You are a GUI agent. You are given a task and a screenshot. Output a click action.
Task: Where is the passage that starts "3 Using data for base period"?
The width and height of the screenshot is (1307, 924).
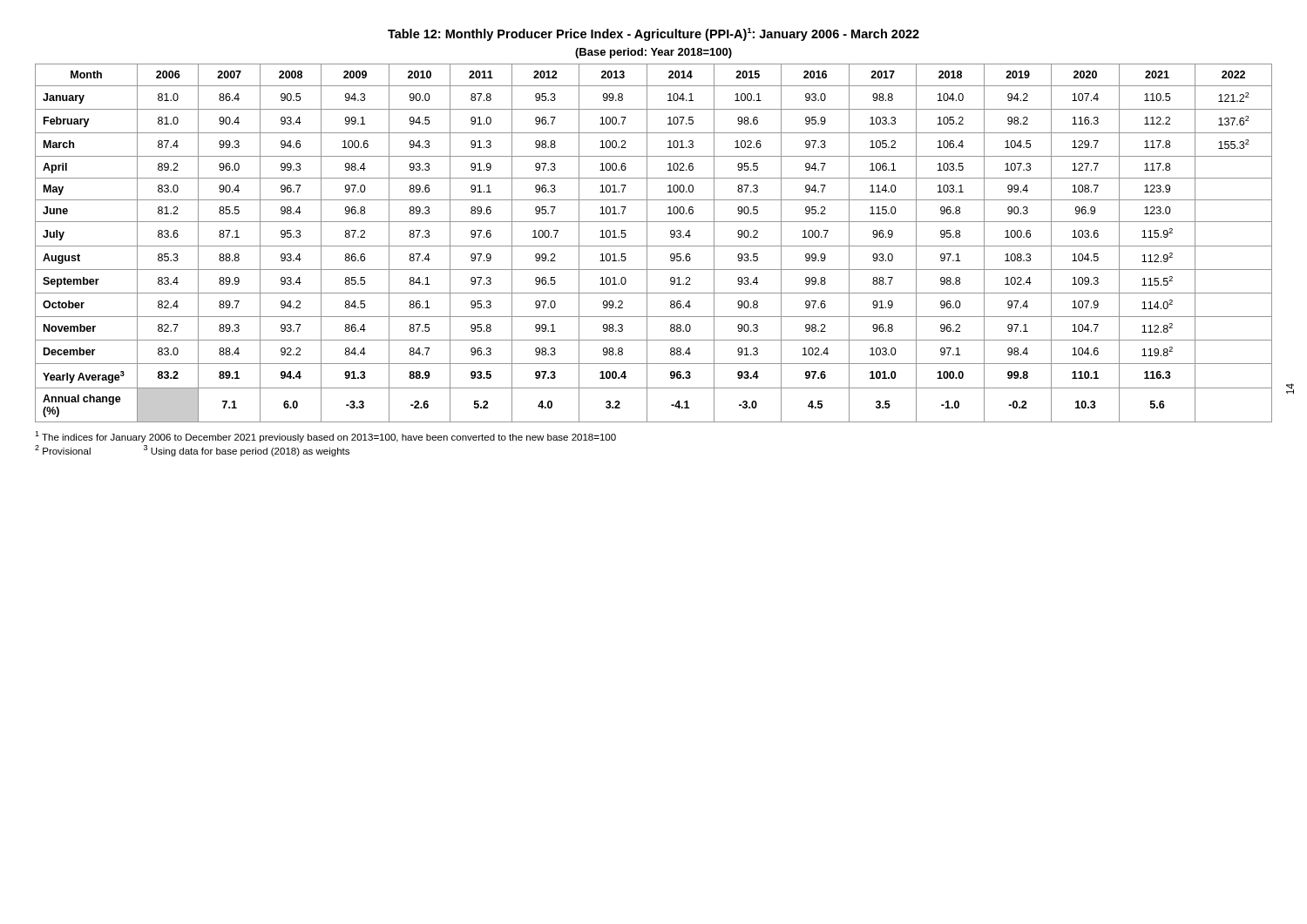tap(247, 450)
